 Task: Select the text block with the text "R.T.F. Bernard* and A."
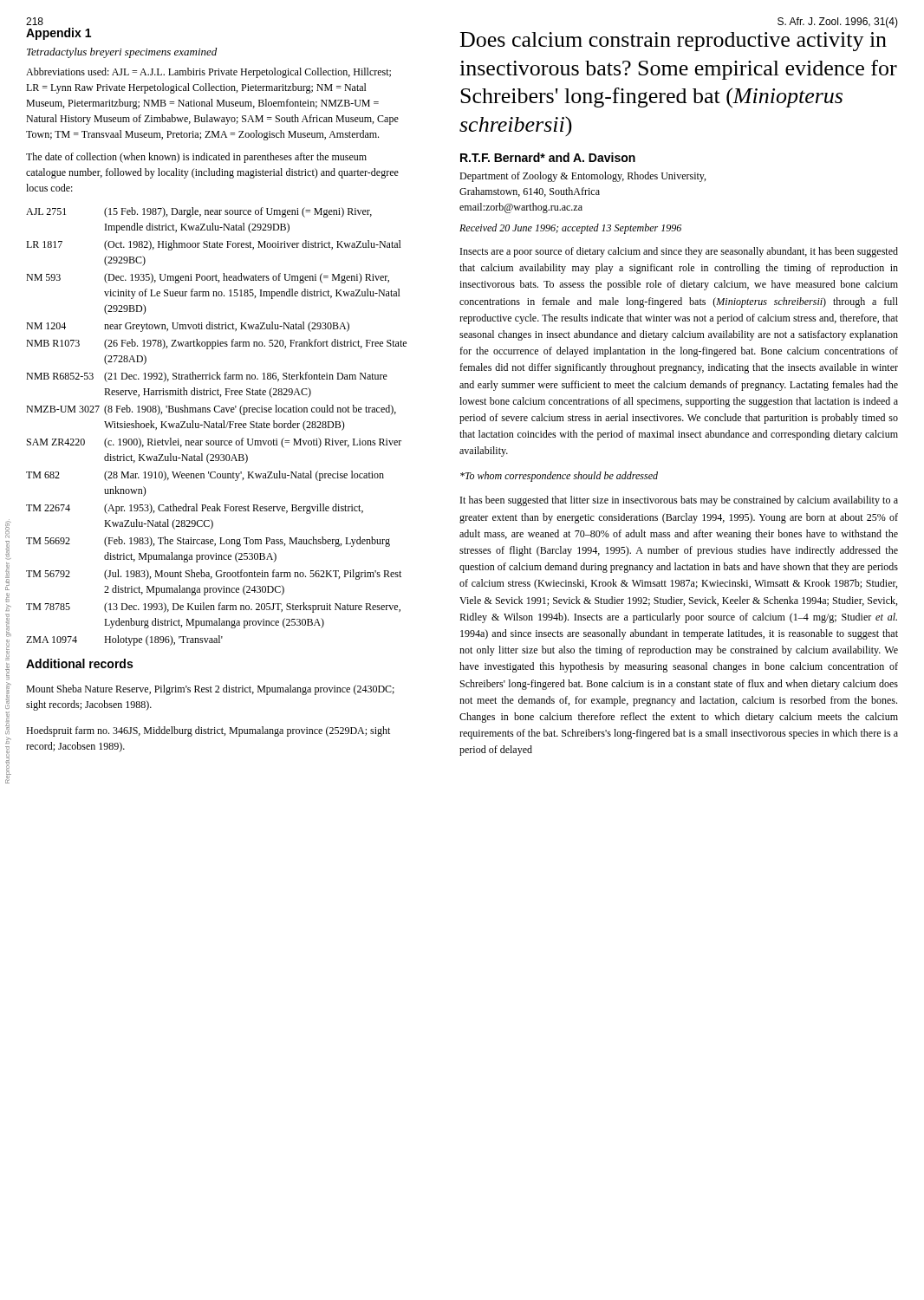point(548,157)
